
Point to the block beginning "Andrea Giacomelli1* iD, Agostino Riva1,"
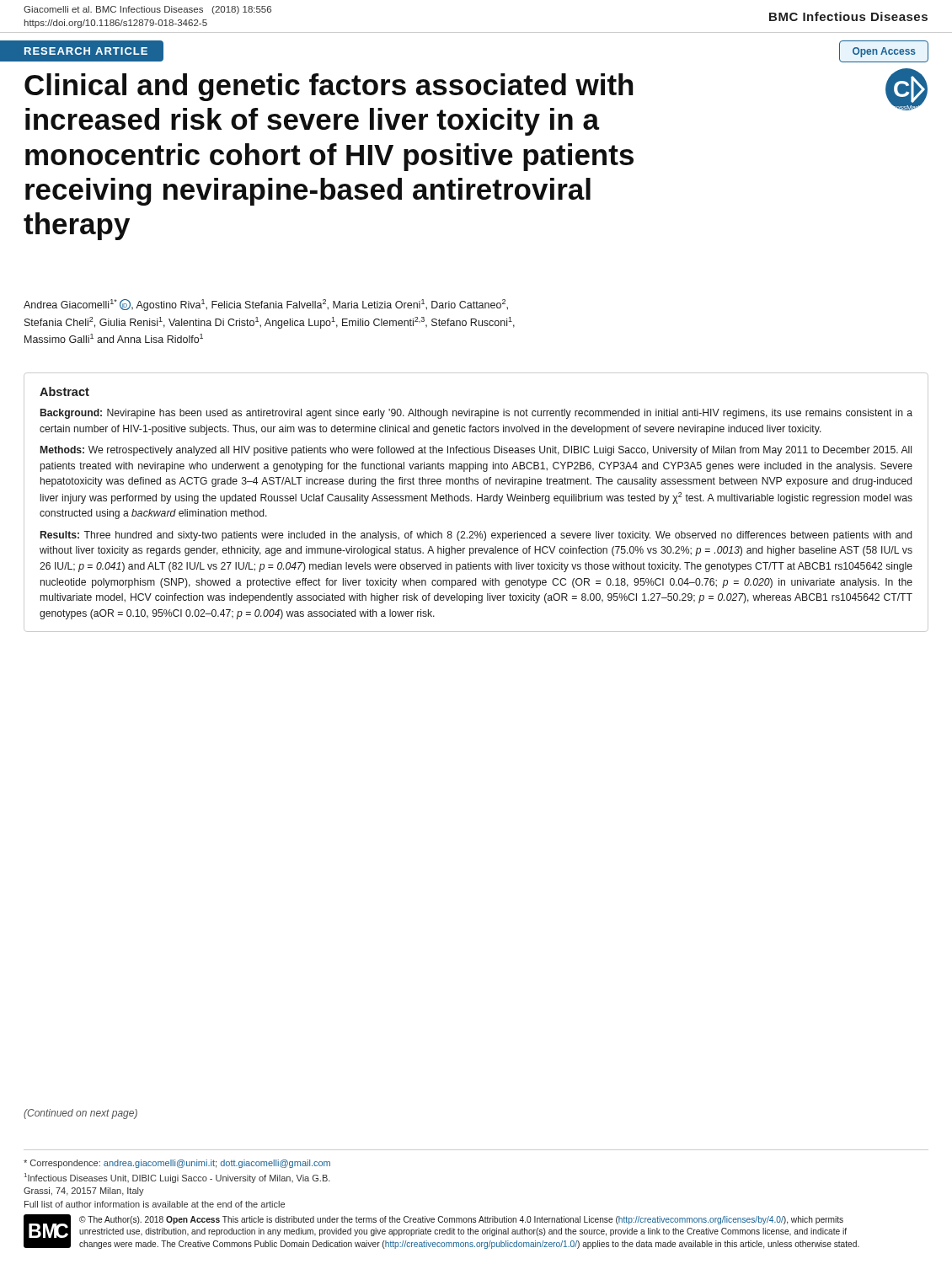[269, 322]
